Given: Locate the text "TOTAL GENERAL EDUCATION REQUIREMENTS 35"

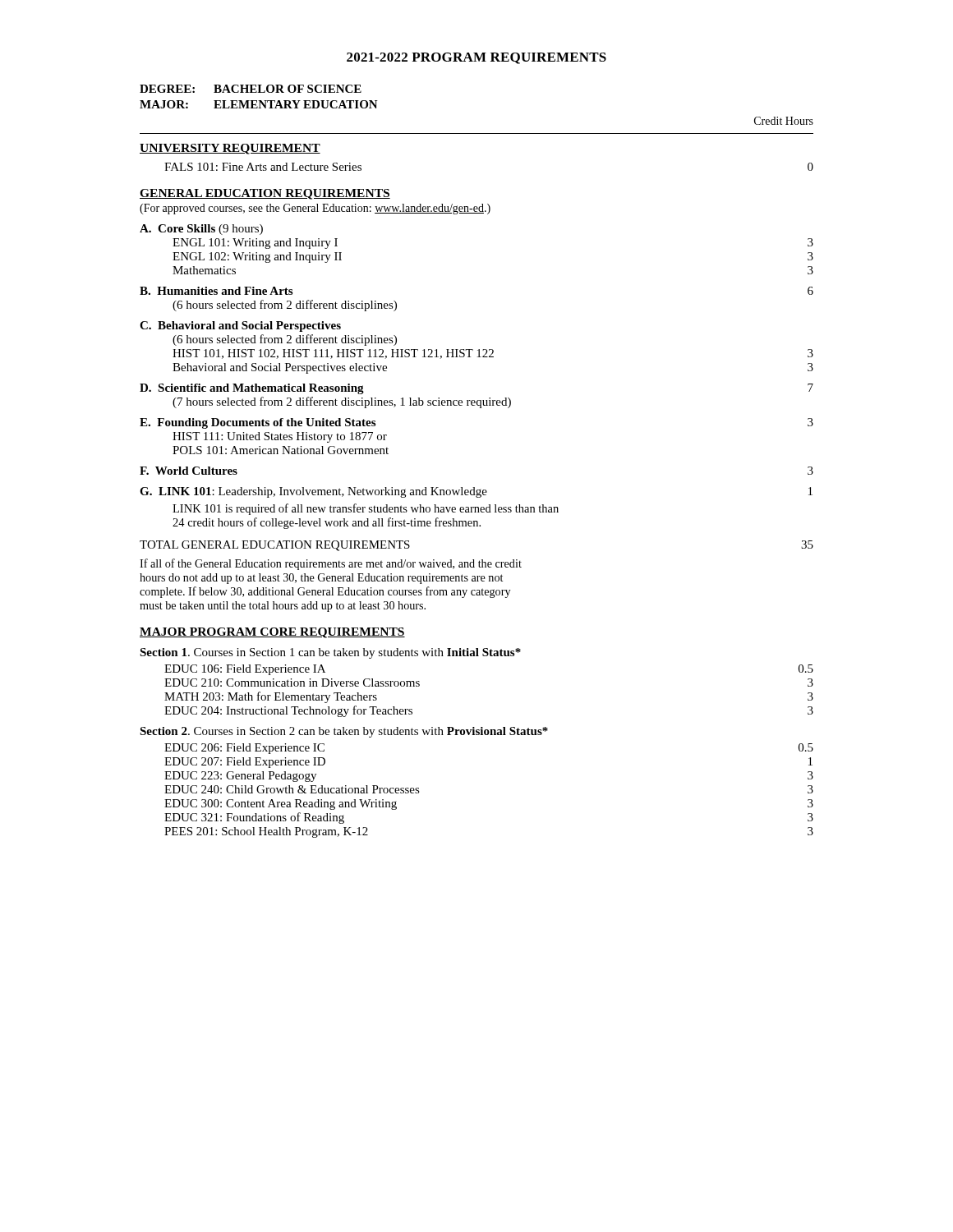Looking at the screenshot, I should tap(282, 546).
